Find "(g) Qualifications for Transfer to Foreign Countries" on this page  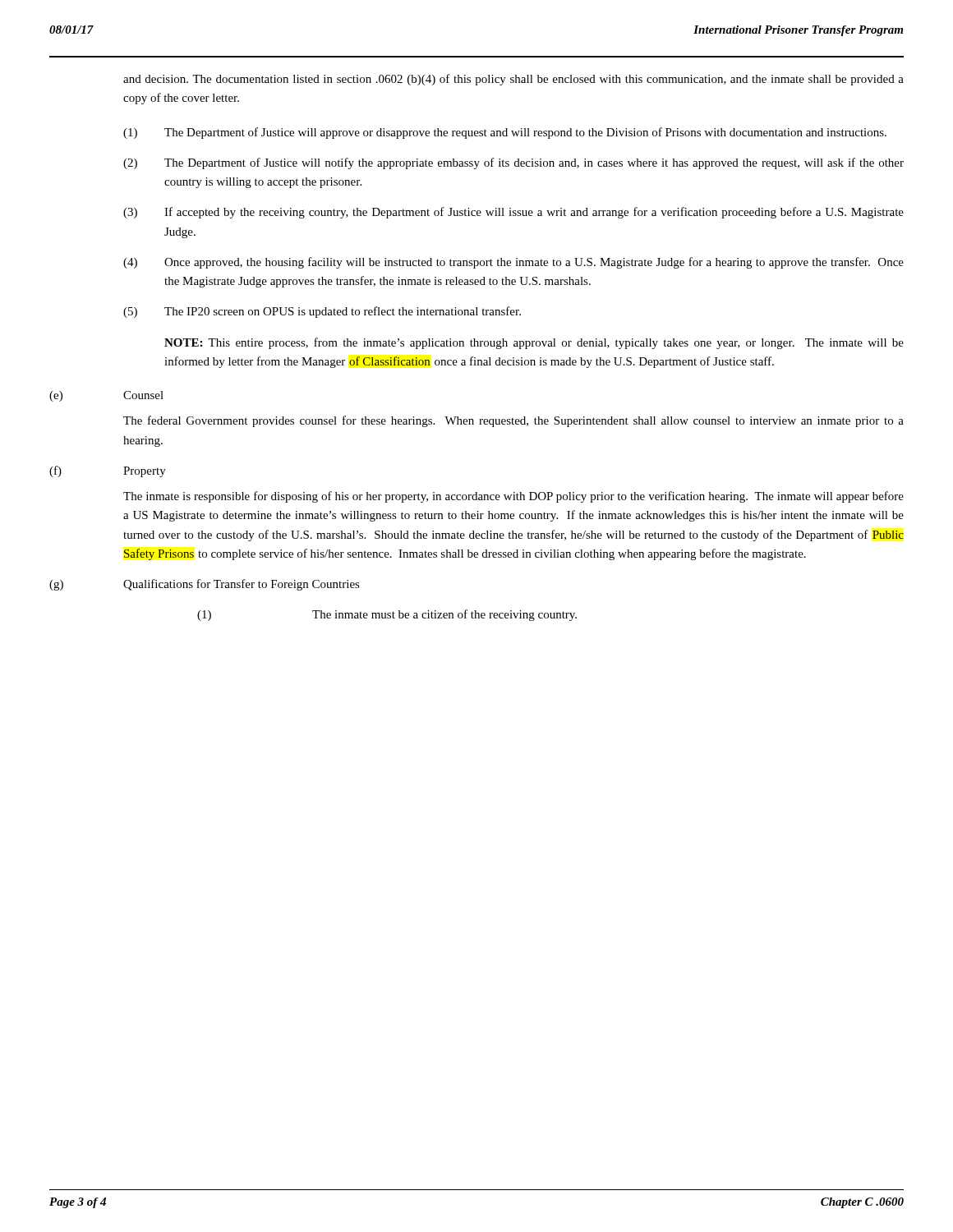205,585
